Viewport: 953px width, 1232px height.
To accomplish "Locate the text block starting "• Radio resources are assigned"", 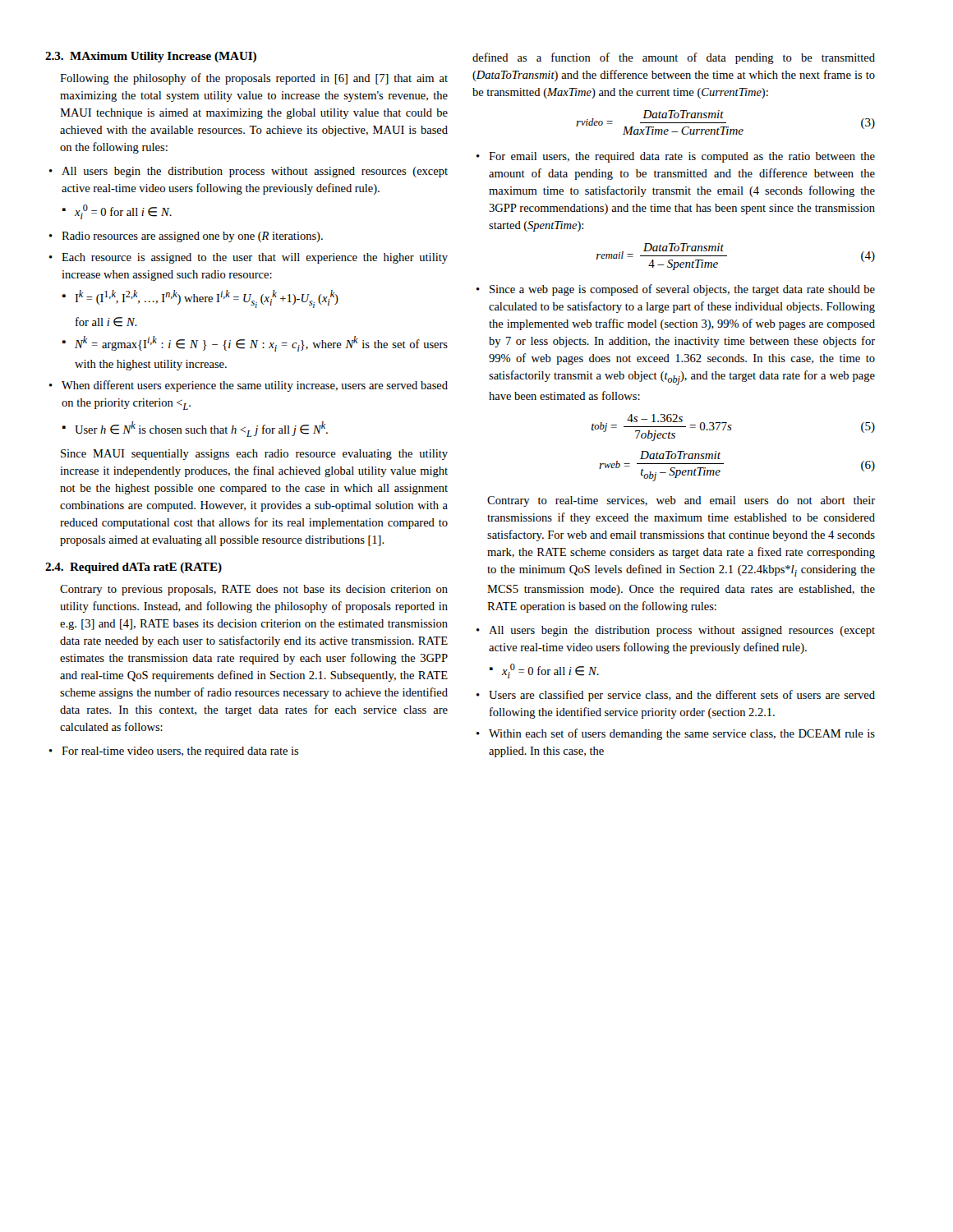I will pyautogui.click(x=186, y=236).
